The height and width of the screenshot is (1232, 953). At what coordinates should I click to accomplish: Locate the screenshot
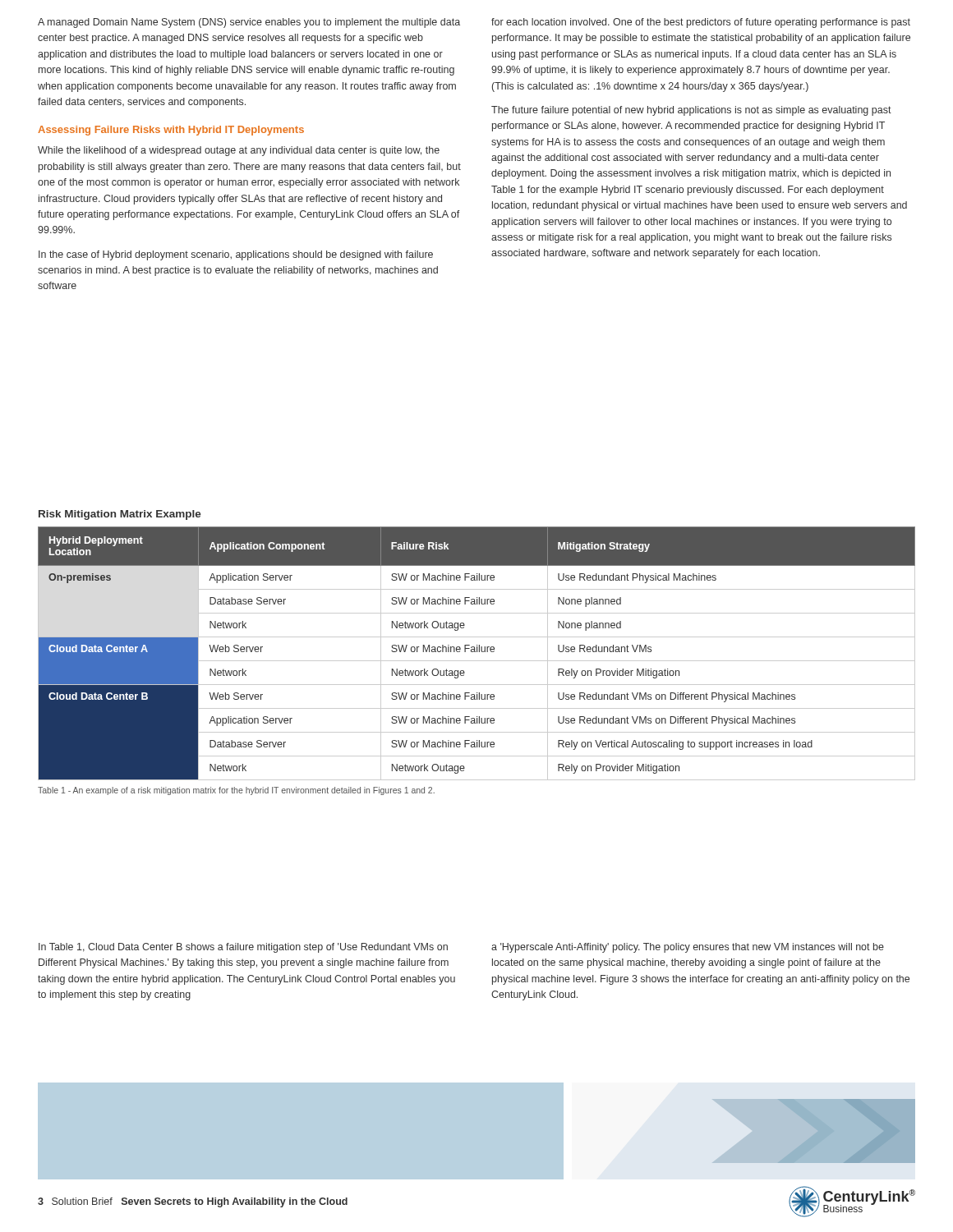(x=476, y=1131)
